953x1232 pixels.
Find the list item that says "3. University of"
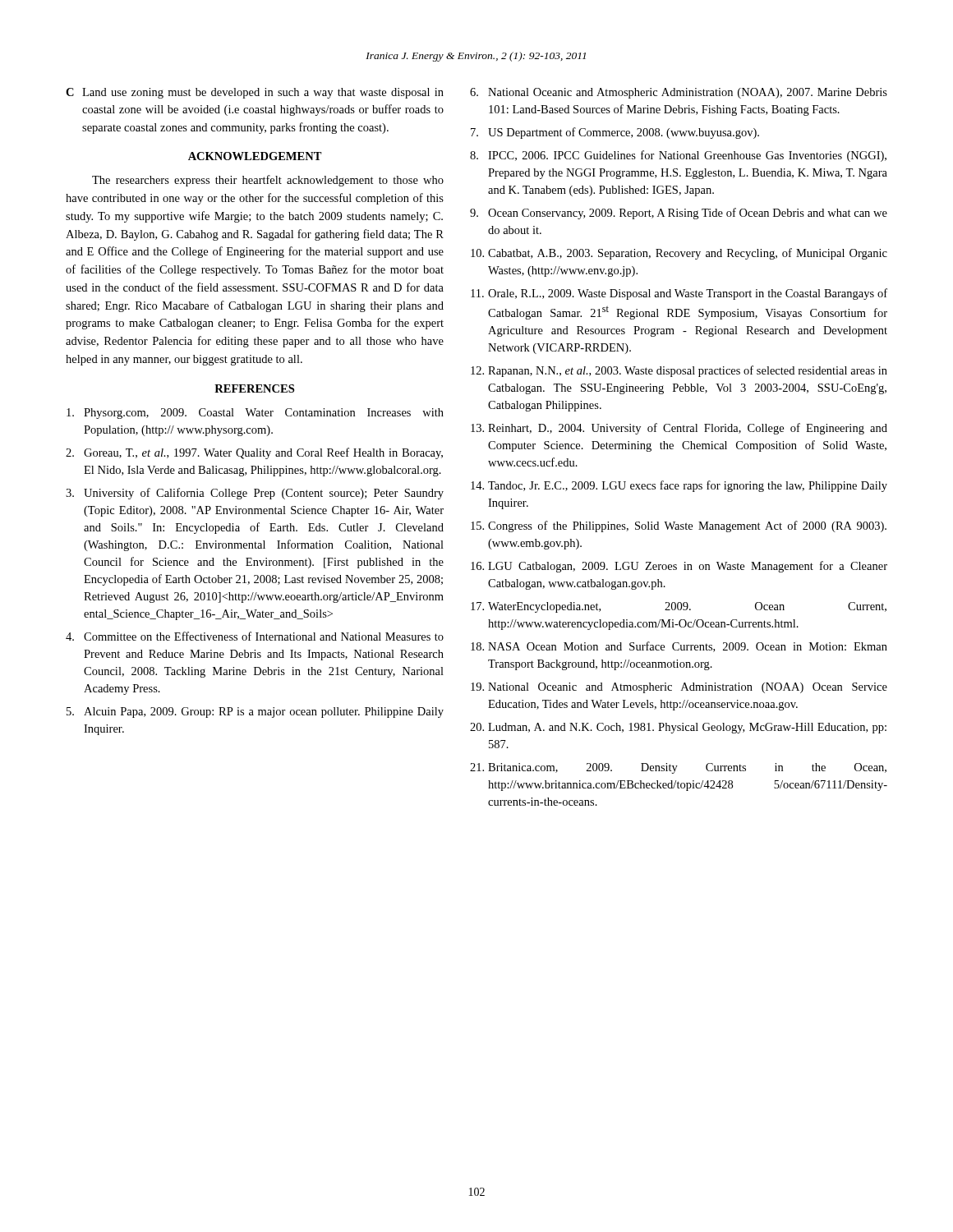[x=255, y=553]
